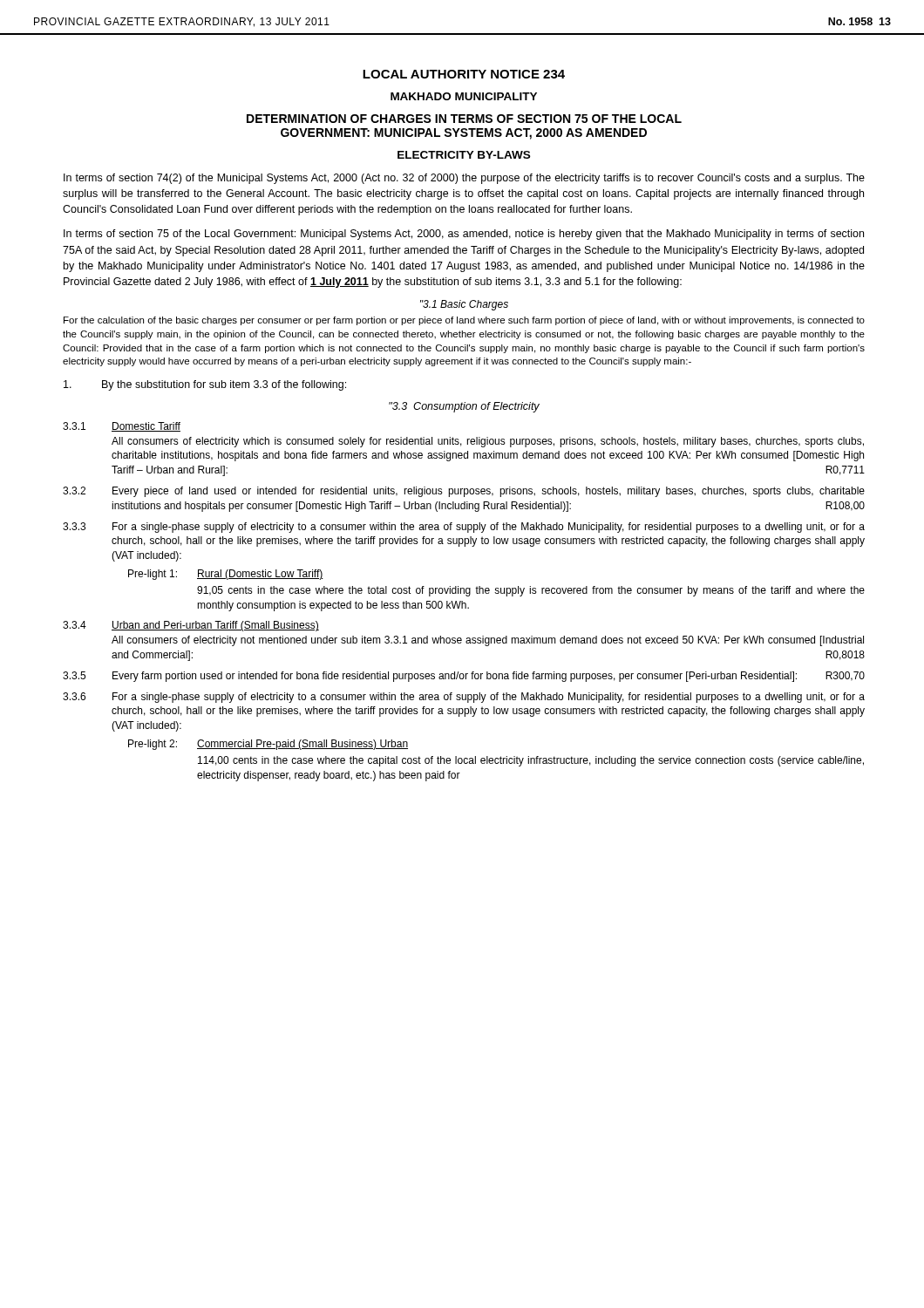
Task: Select the text block starting "For the calculation of the basic charges"
Action: tap(464, 341)
